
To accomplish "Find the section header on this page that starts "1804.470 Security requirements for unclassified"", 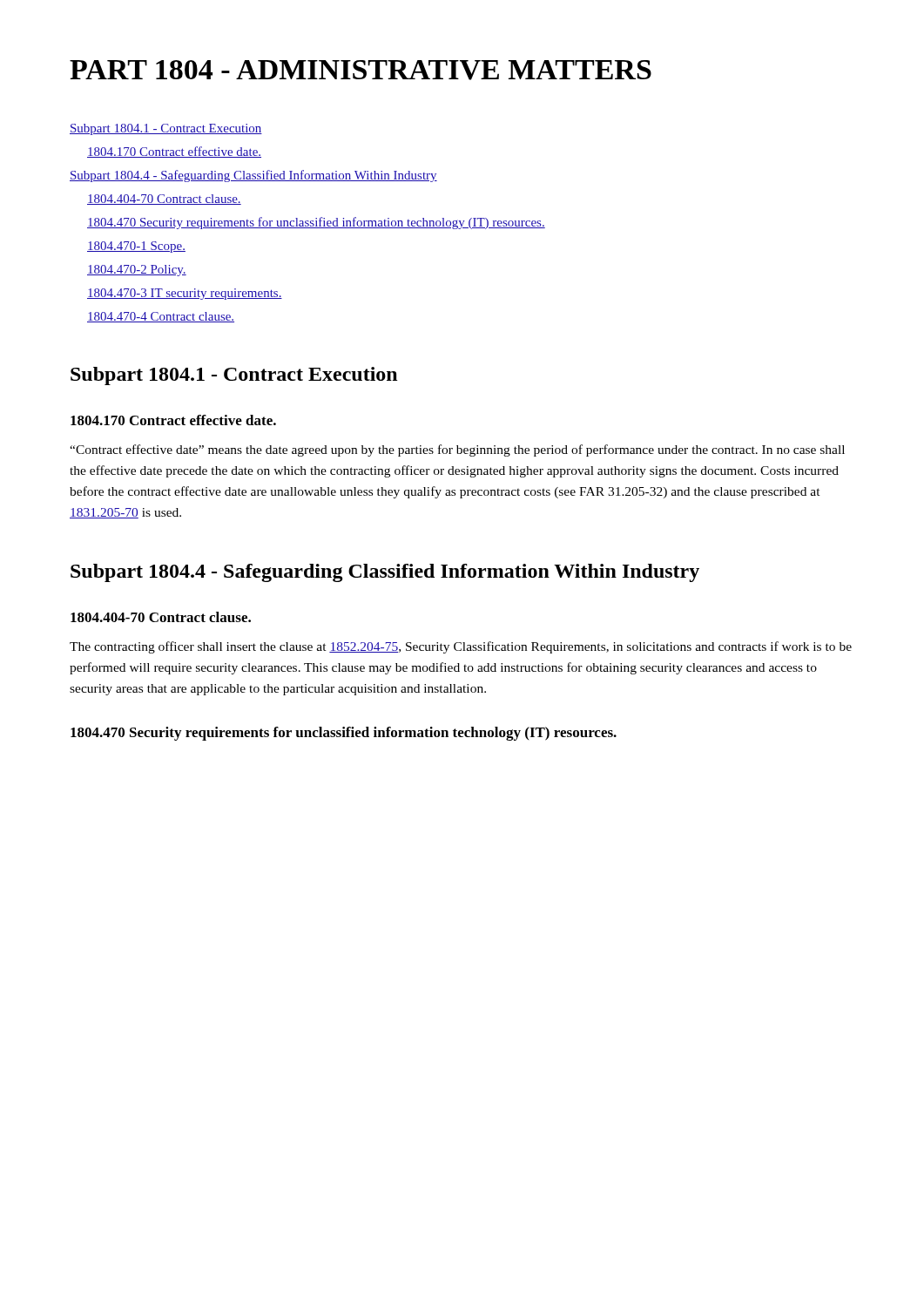I will point(462,733).
